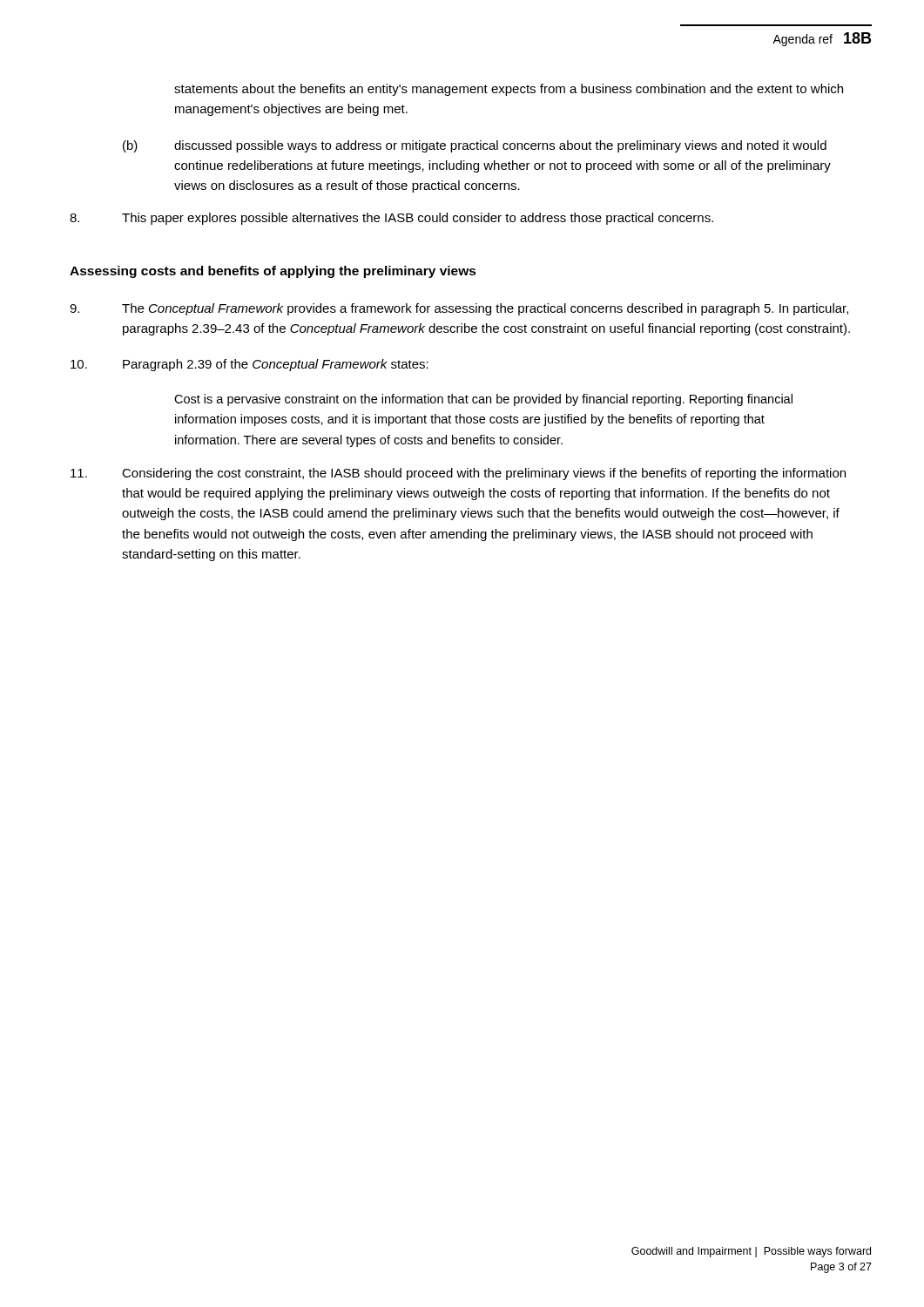Locate the text containing "Paragraph 2.39 of the Conceptual Framework states:"
The image size is (924, 1307).
coord(250,365)
